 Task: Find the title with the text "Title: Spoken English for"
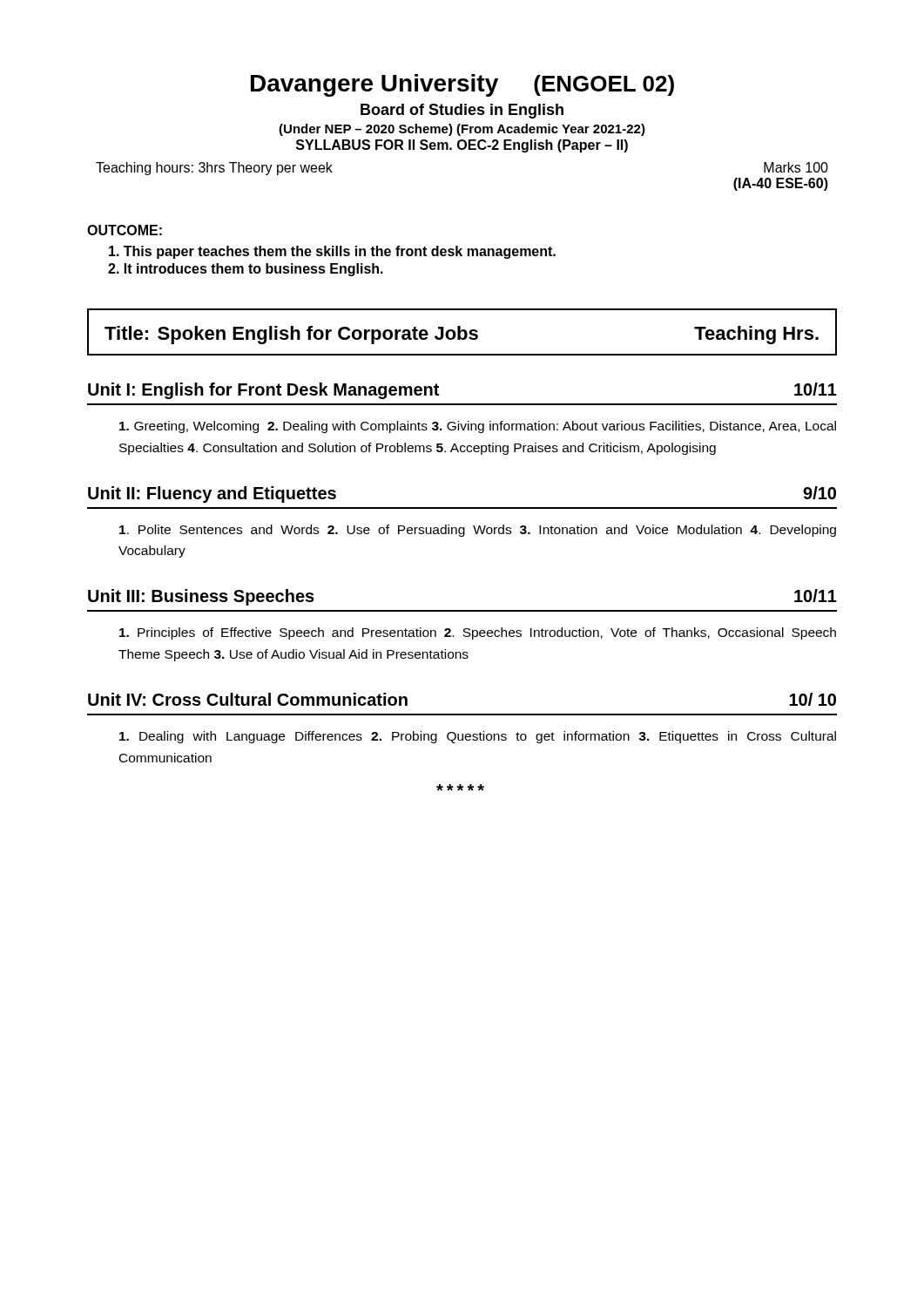tap(462, 334)
